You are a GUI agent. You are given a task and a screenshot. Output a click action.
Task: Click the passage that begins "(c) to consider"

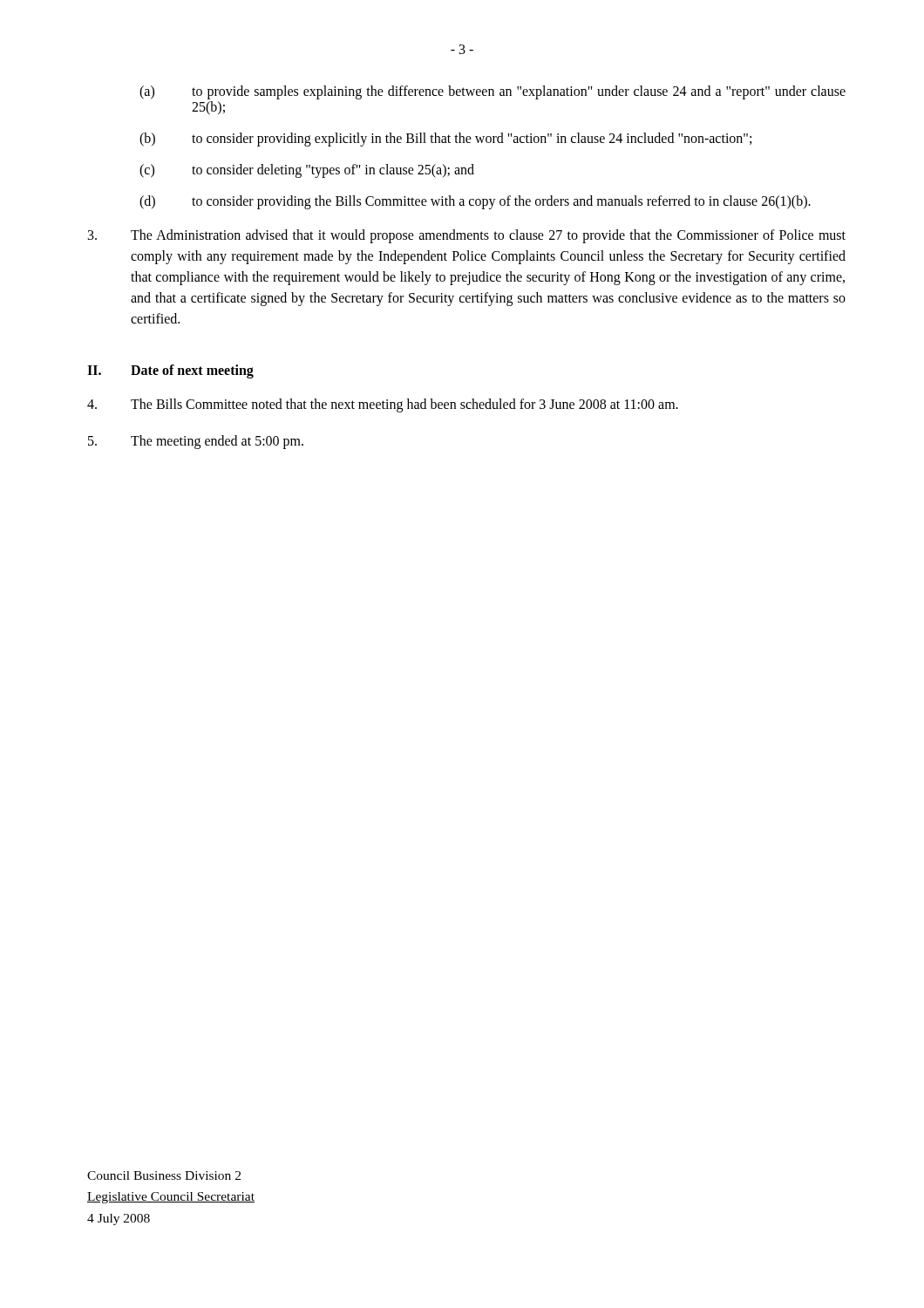(x=307, y=171)
